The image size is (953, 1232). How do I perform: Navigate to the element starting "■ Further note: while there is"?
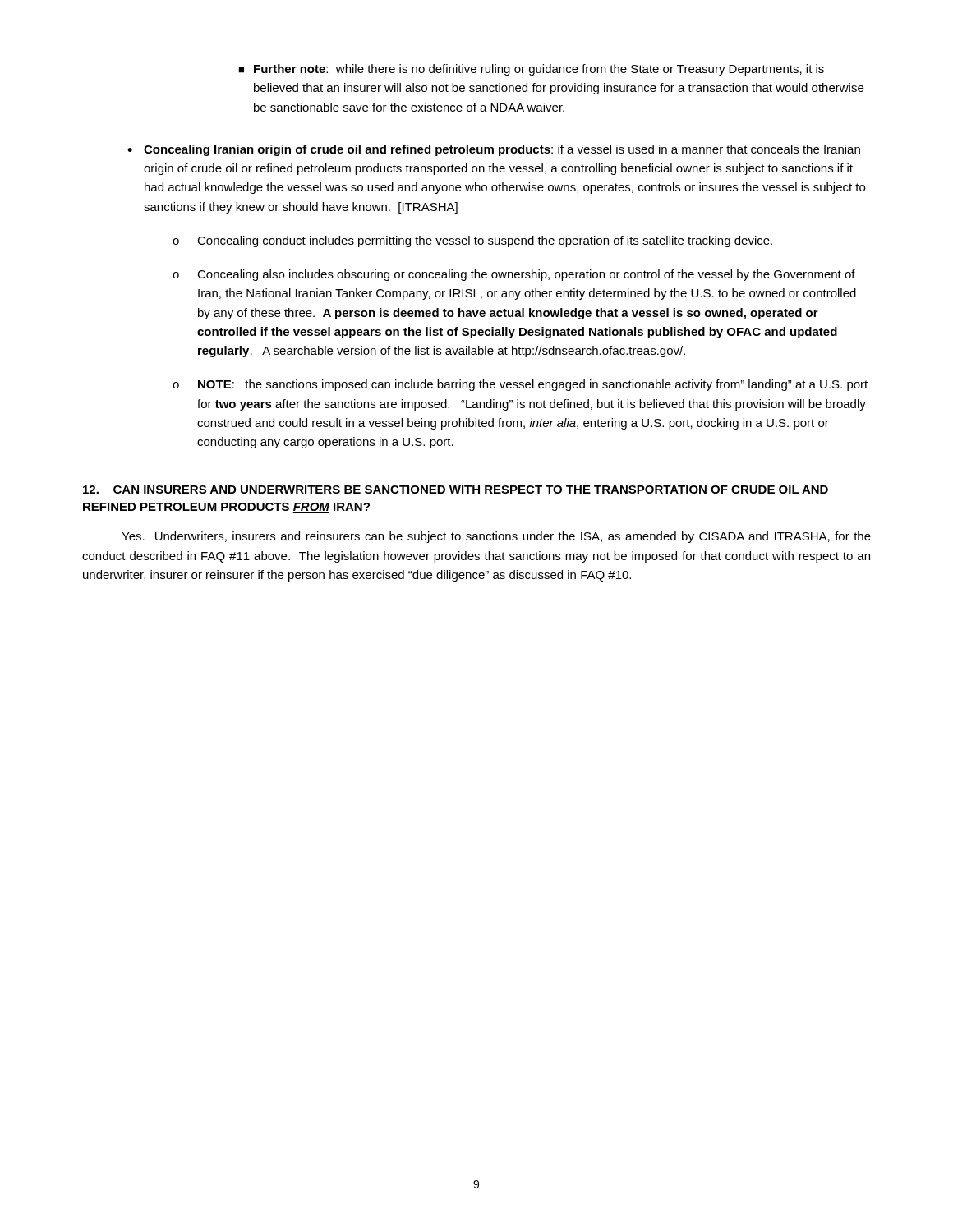tap(555, 88)
